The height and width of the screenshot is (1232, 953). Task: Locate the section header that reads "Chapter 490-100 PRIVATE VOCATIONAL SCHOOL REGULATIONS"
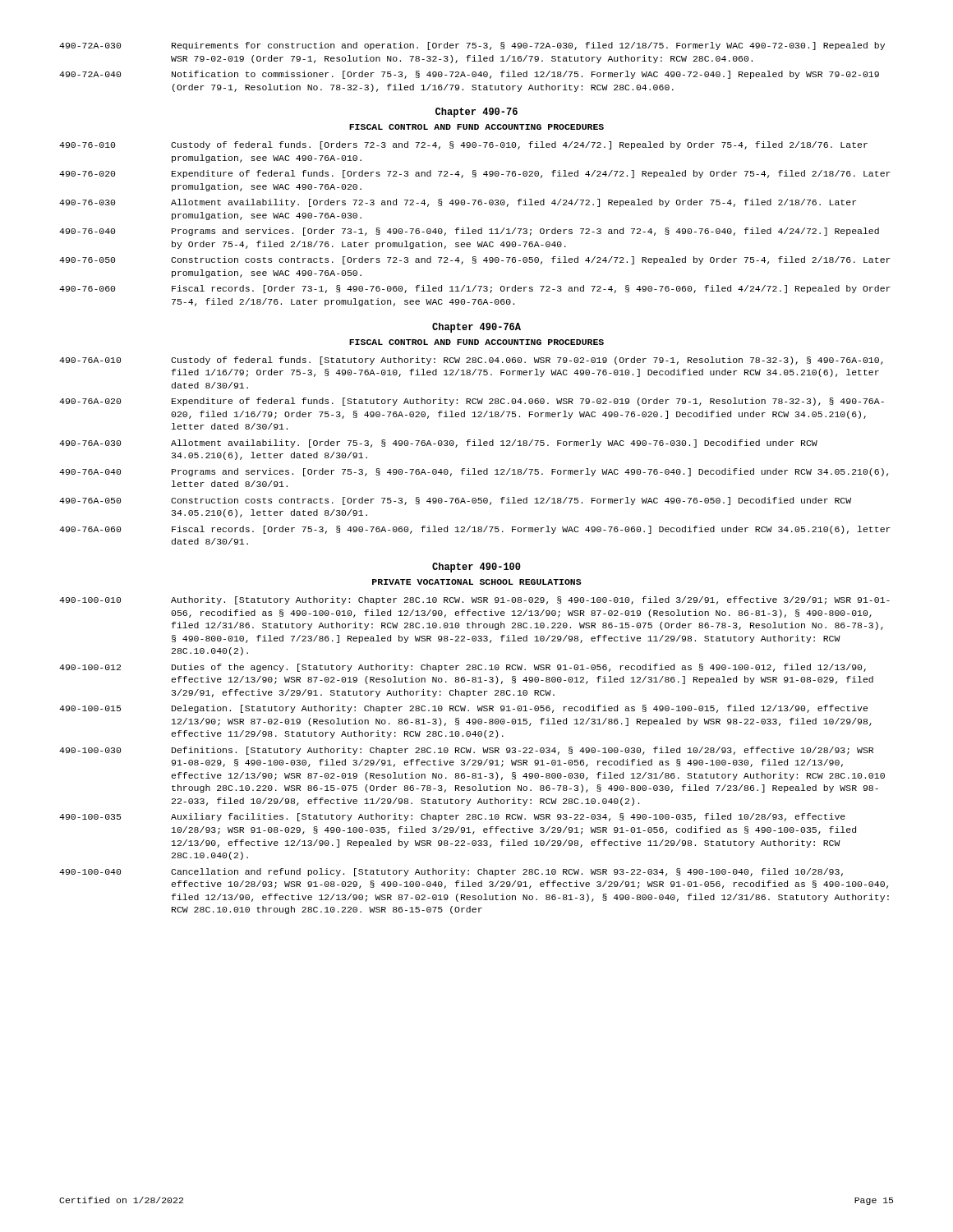pyautogui.click(x=476, y=575)
